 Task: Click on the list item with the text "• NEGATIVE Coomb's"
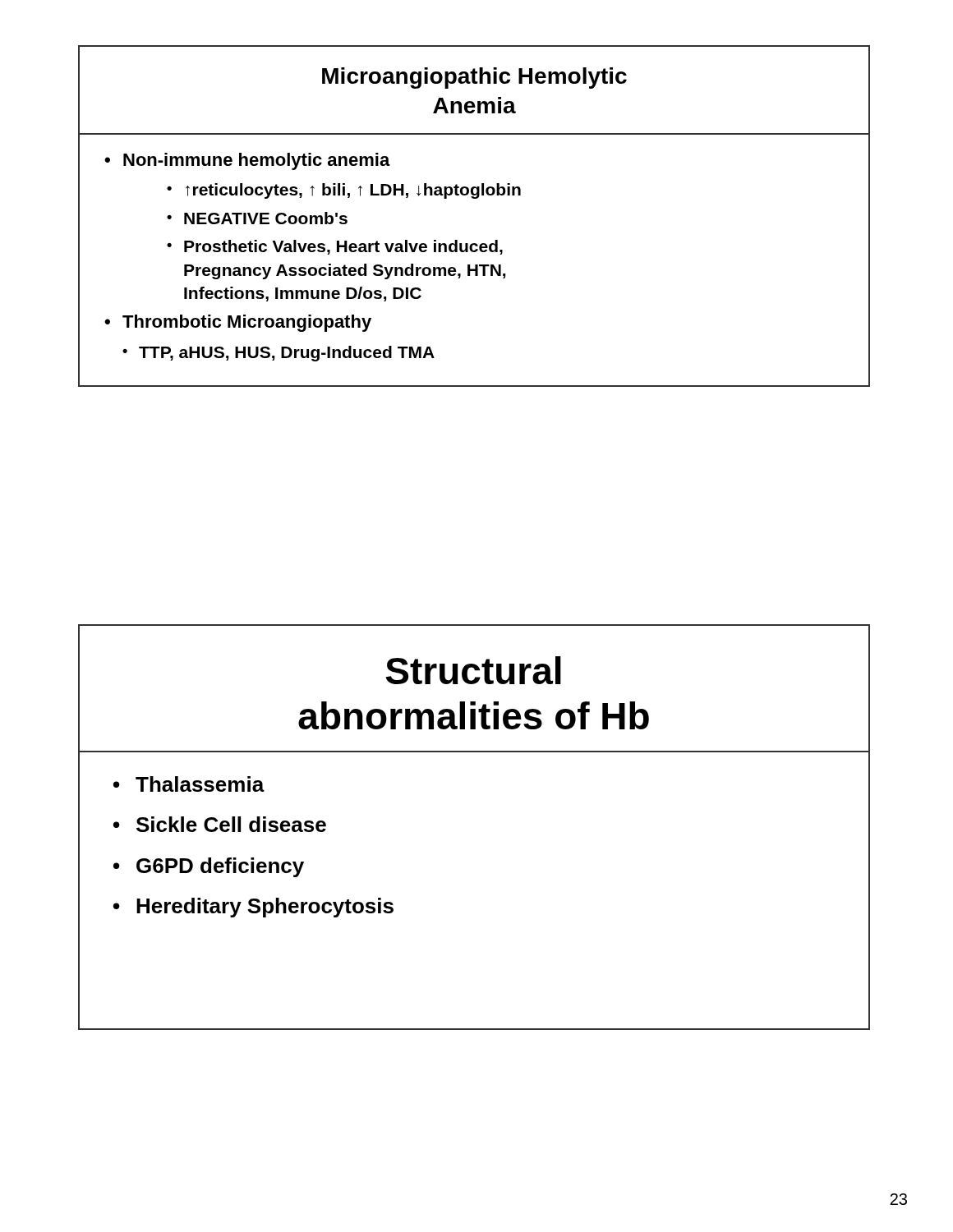click(x=257, y=218)
